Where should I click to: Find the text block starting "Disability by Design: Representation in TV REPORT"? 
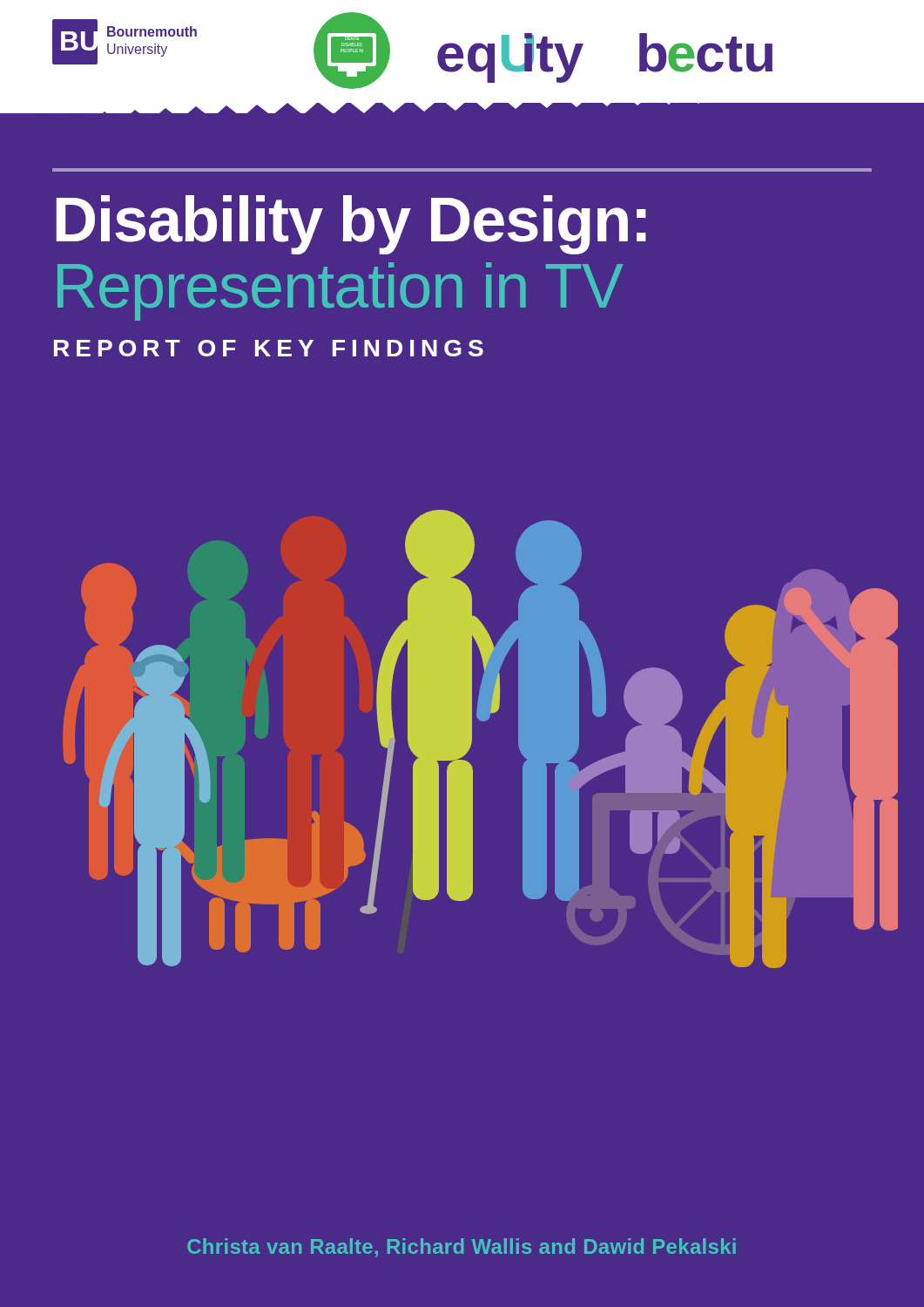pos(462,275)
